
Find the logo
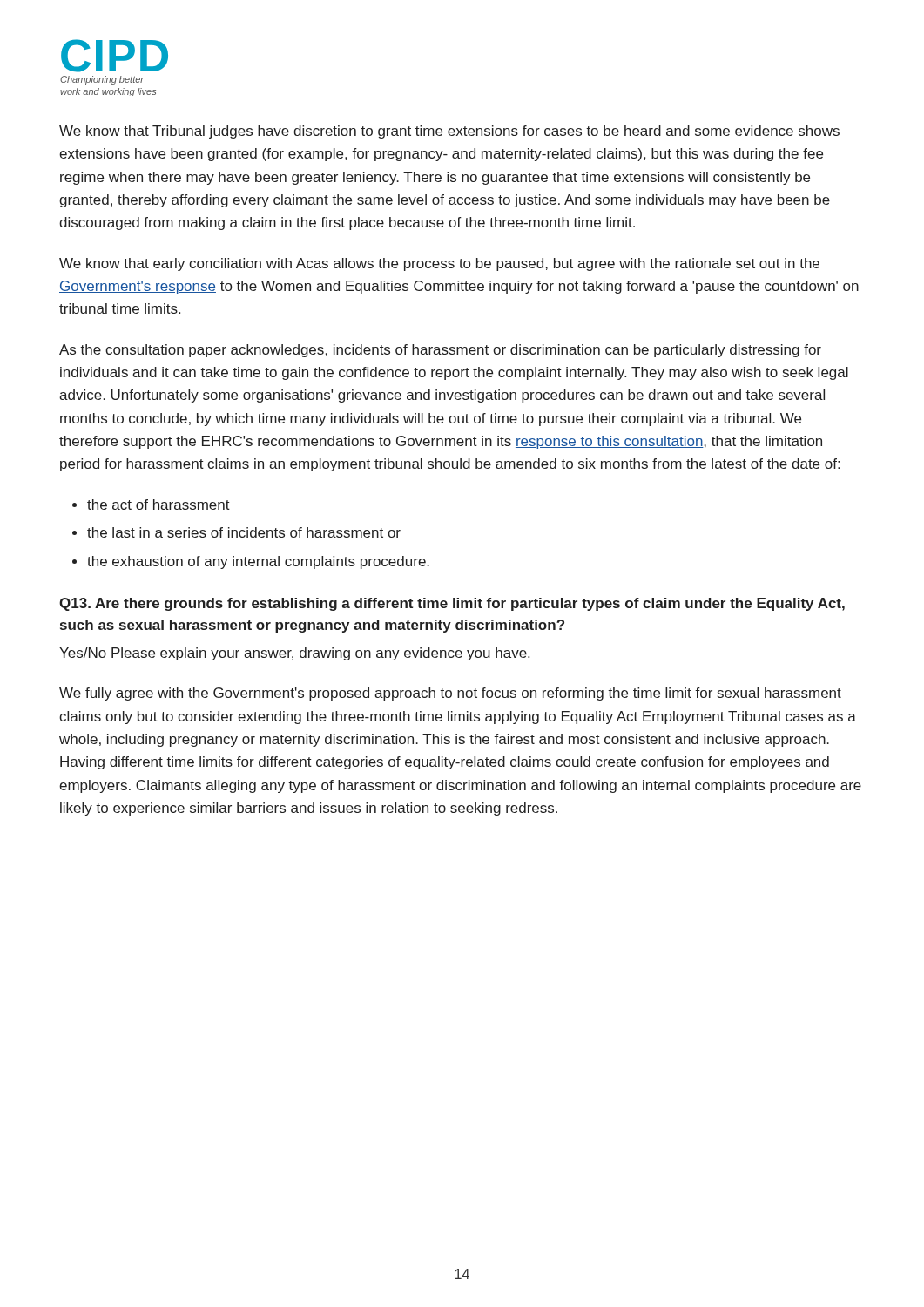pyautogui.click(x=462, y=61)
